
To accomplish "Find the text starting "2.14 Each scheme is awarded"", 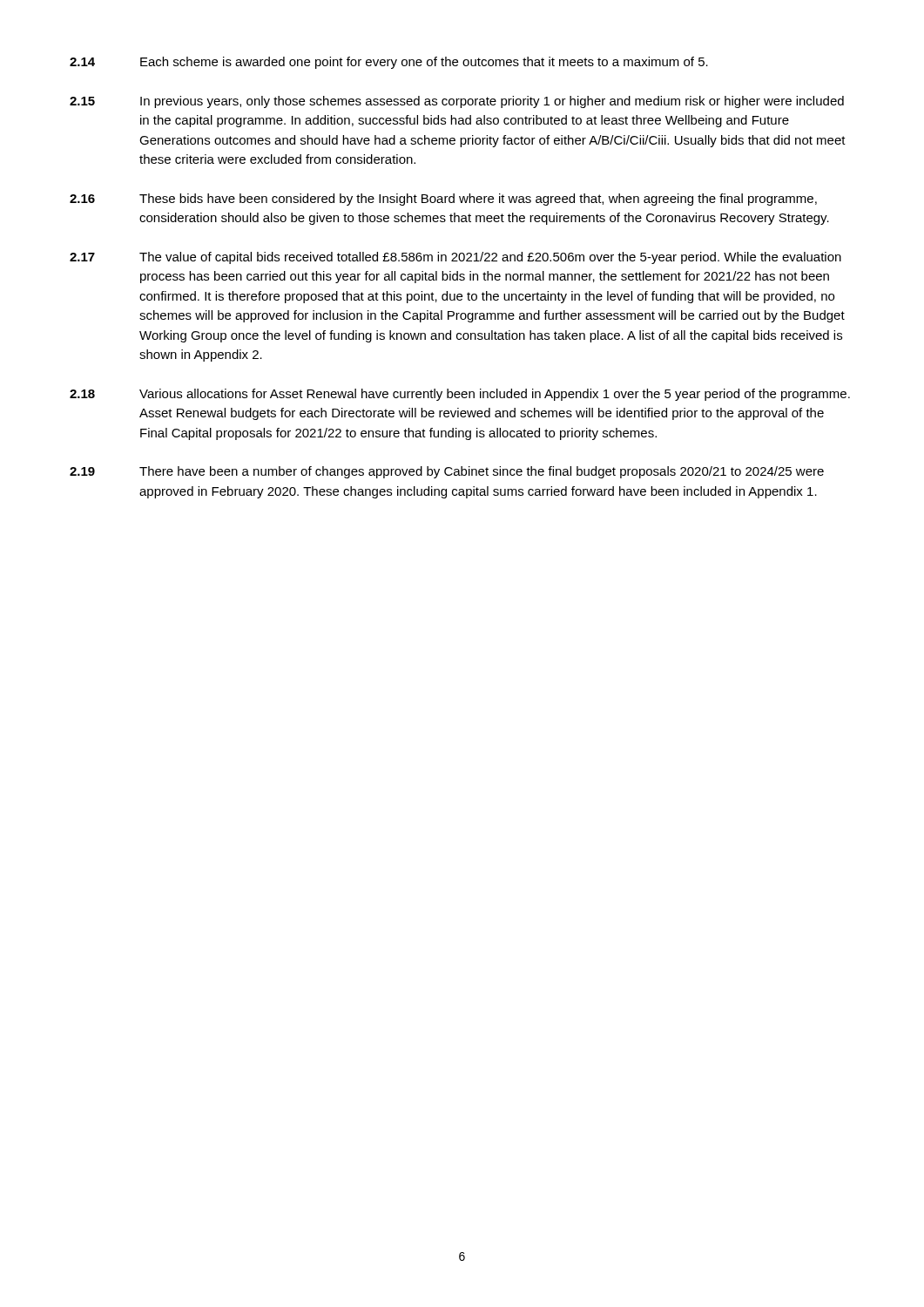I will (x=462, y=62).
